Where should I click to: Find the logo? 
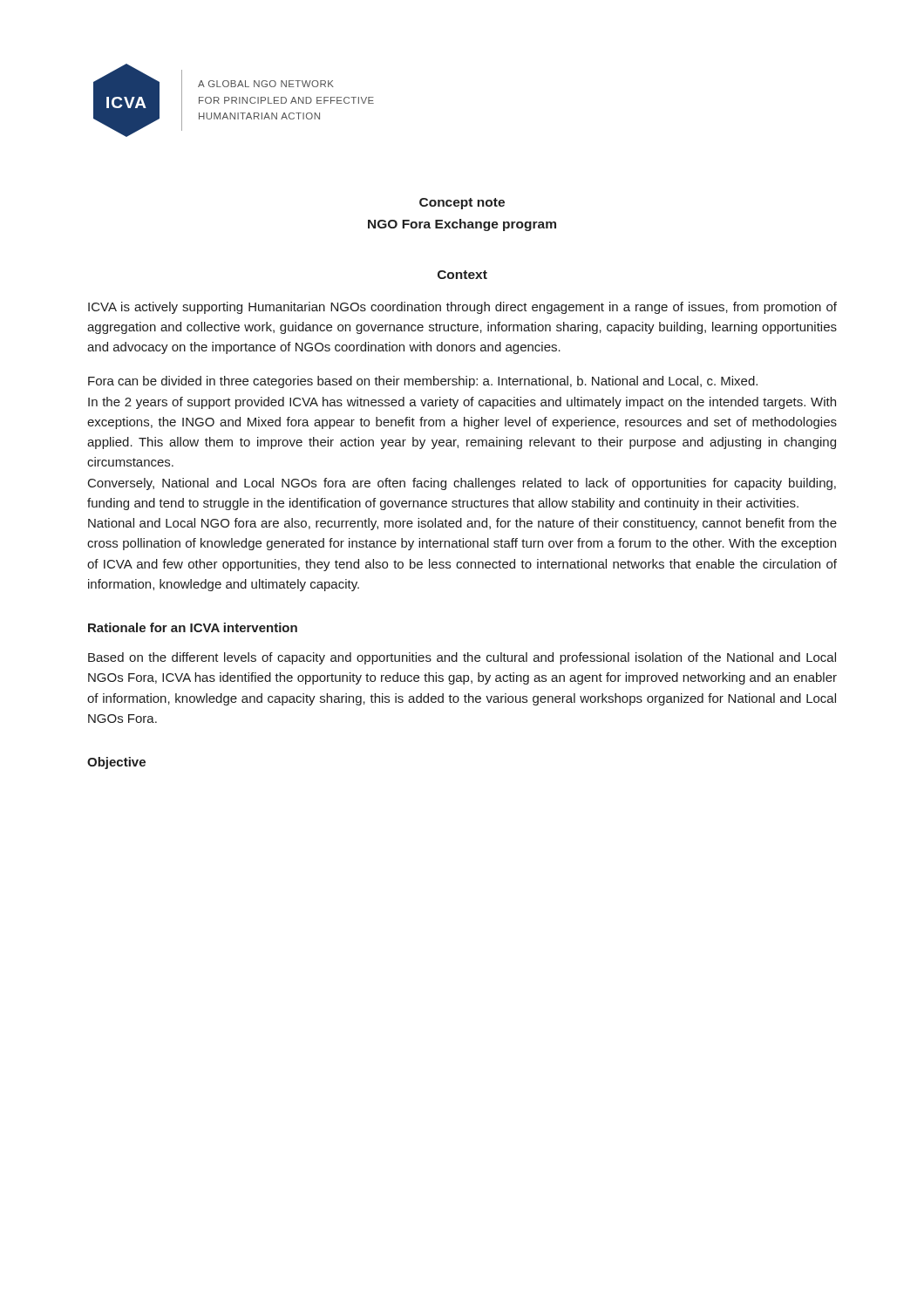[462, 100]
